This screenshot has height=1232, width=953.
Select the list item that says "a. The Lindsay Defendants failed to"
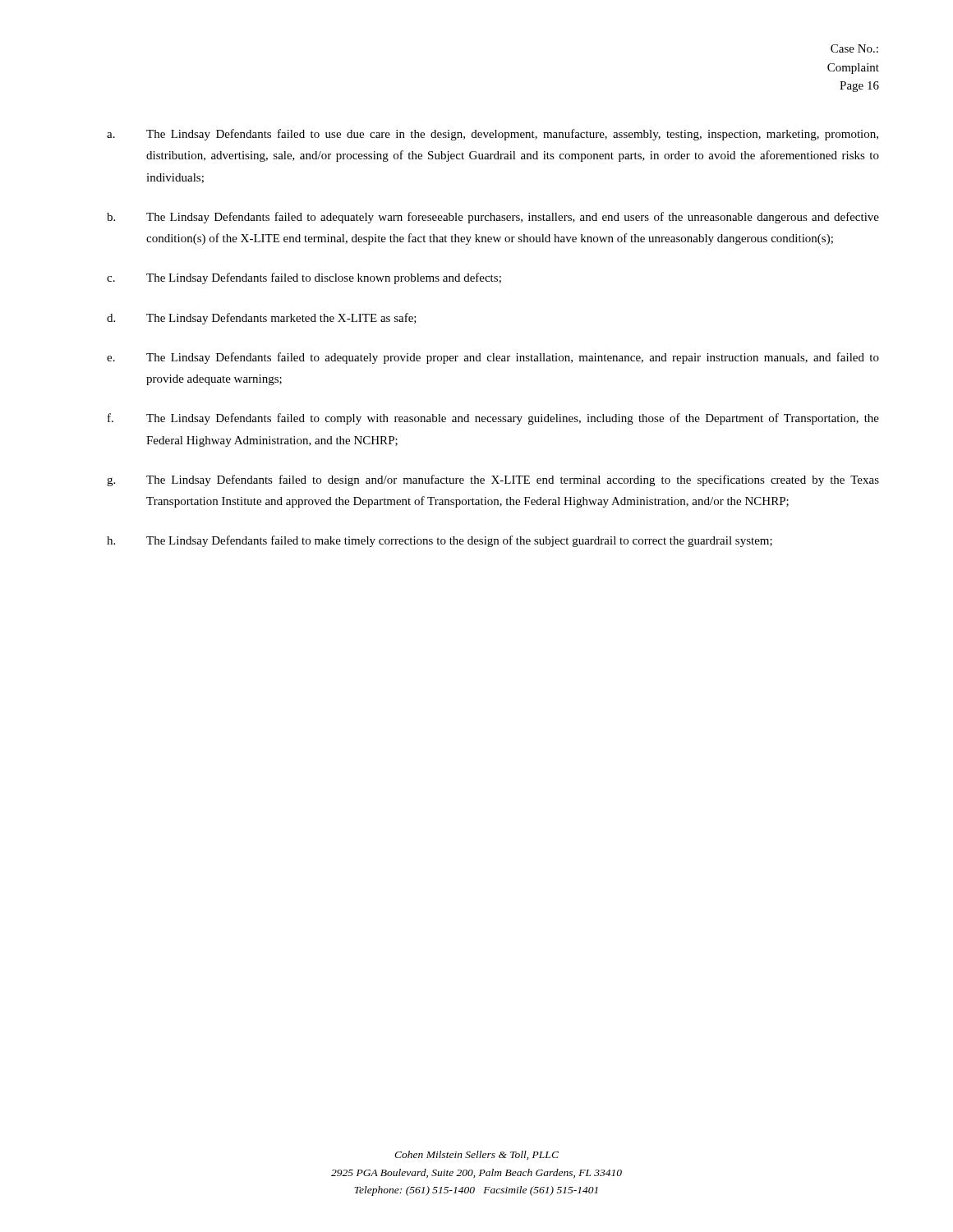(x=493, y=156)
